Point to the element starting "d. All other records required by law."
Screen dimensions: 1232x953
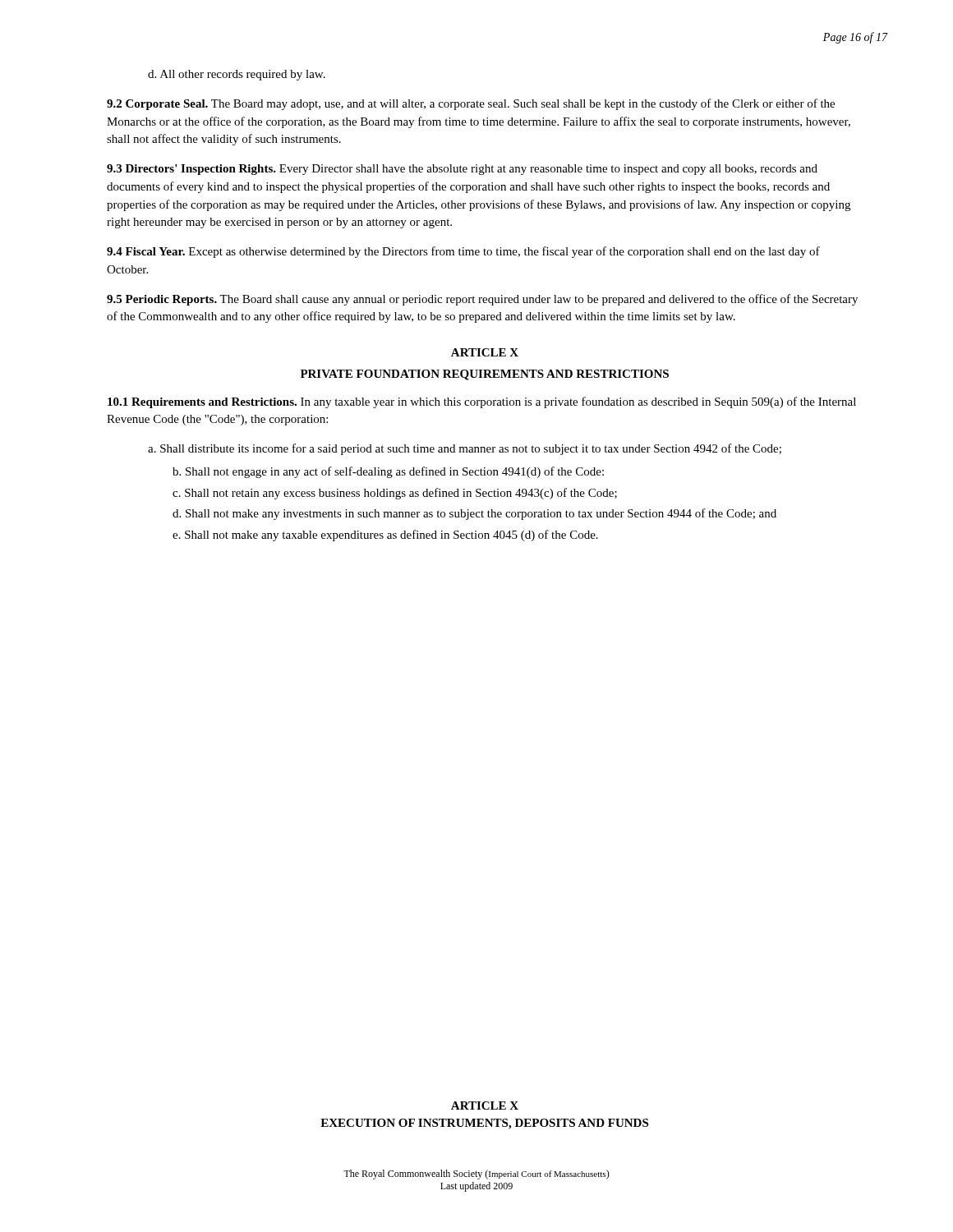[x=237, y=74]
